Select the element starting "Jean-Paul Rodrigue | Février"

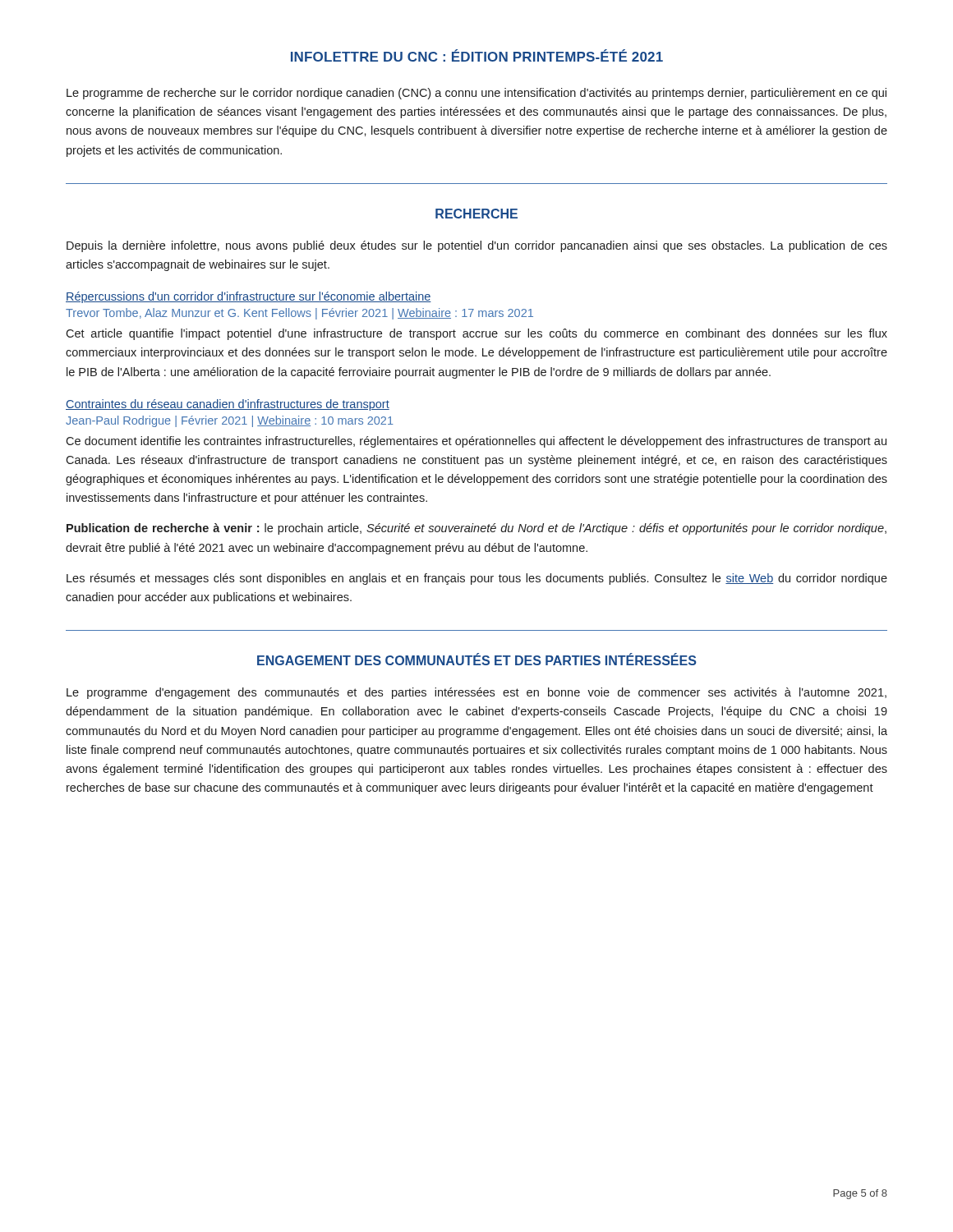click(230, 420)
